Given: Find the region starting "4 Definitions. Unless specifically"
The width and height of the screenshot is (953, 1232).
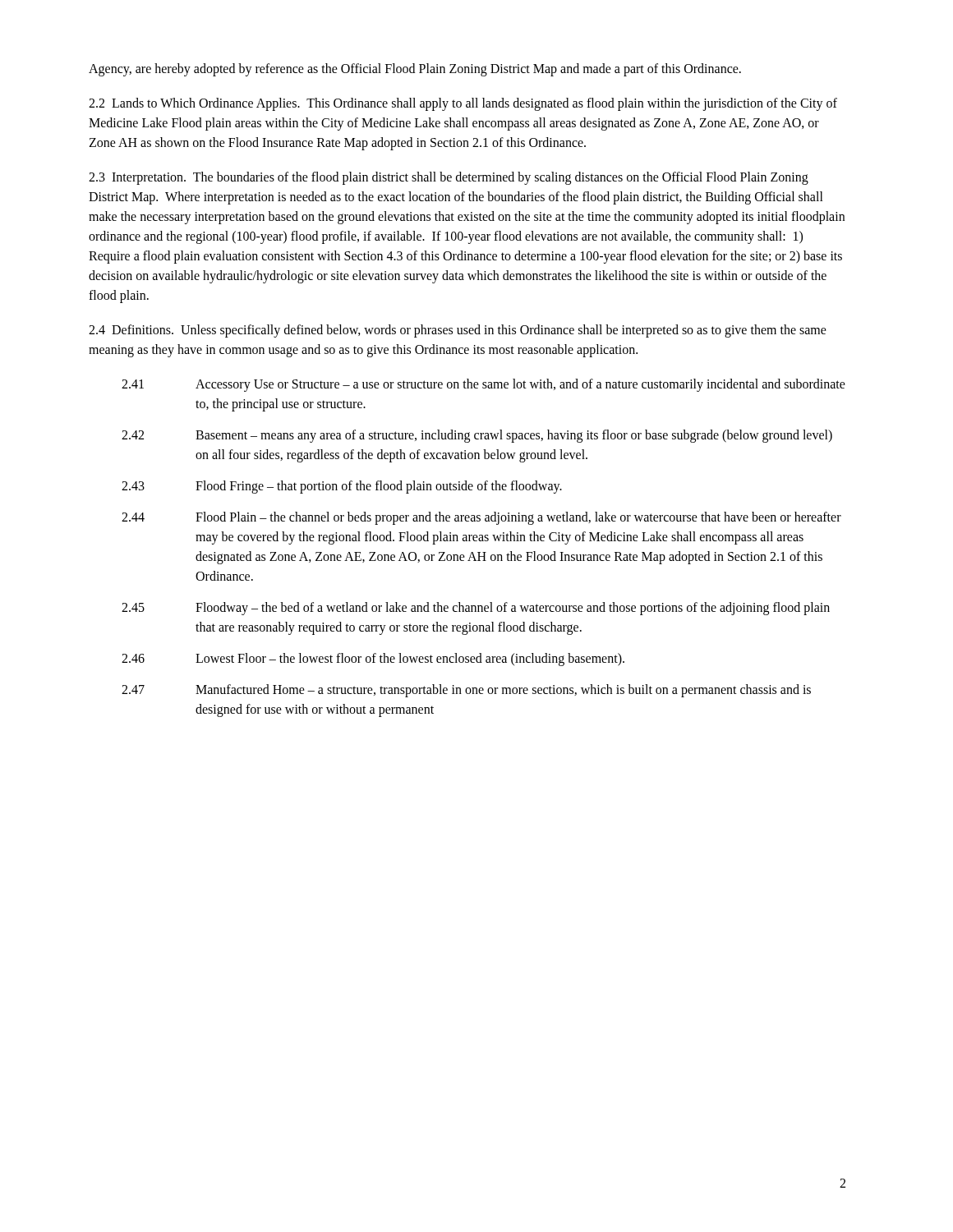Looking at the screenshot, I should point(458,340).
